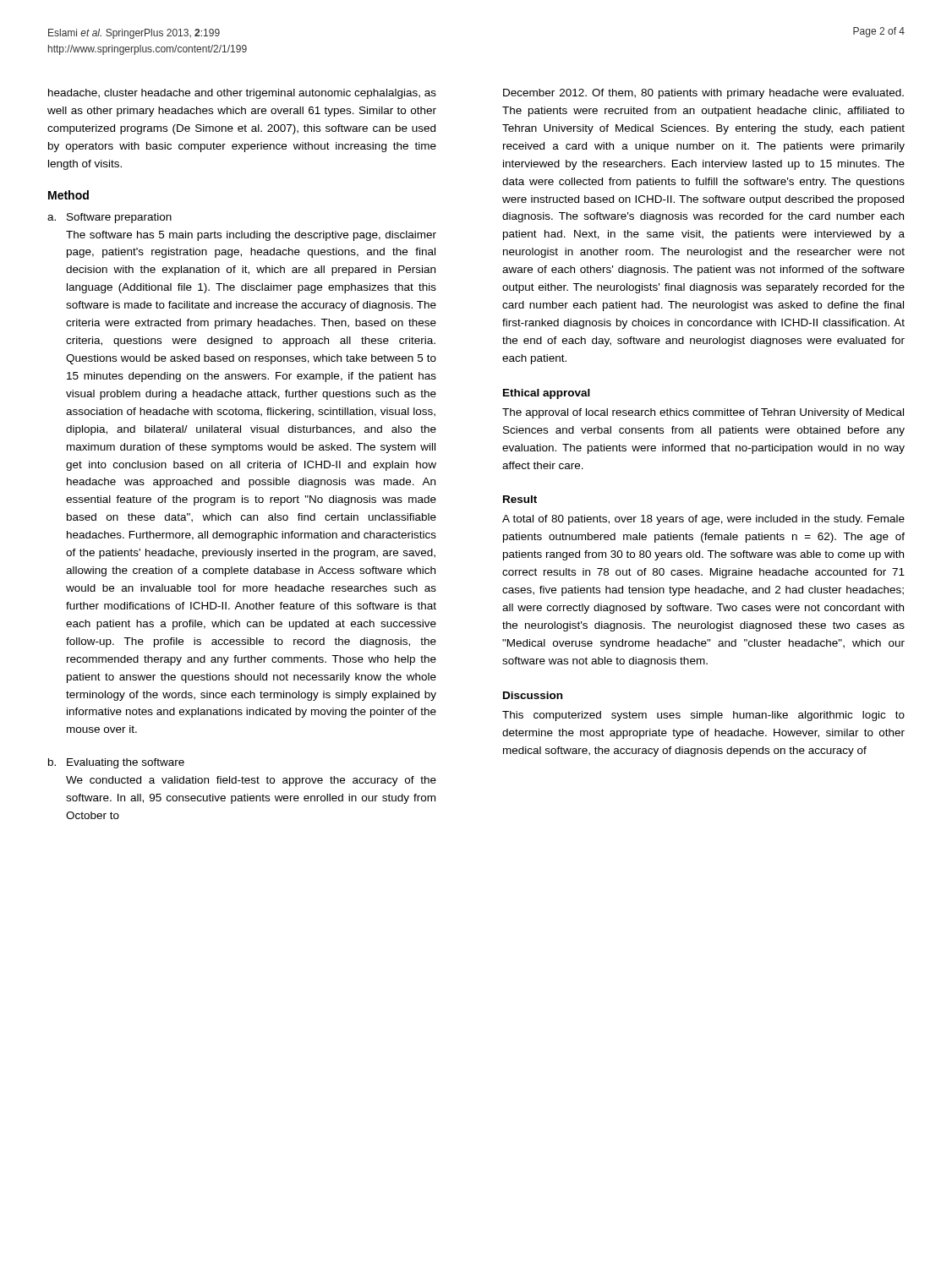Locate the text block that says "headache, cluster headache and"
This screenshot has height=1268, width=952.
242,129
